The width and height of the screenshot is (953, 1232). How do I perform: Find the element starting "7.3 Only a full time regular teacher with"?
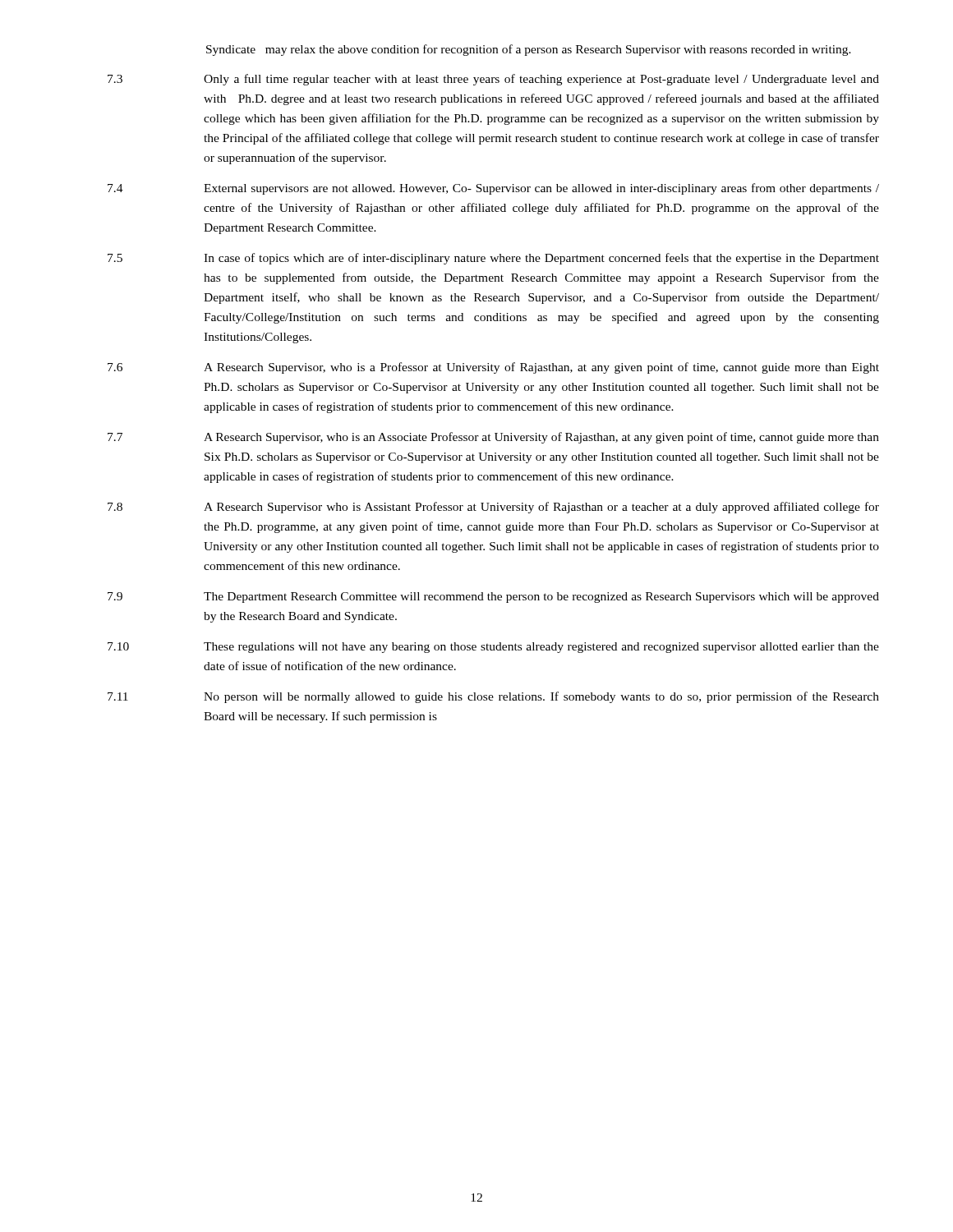click(x=493, y=118)
